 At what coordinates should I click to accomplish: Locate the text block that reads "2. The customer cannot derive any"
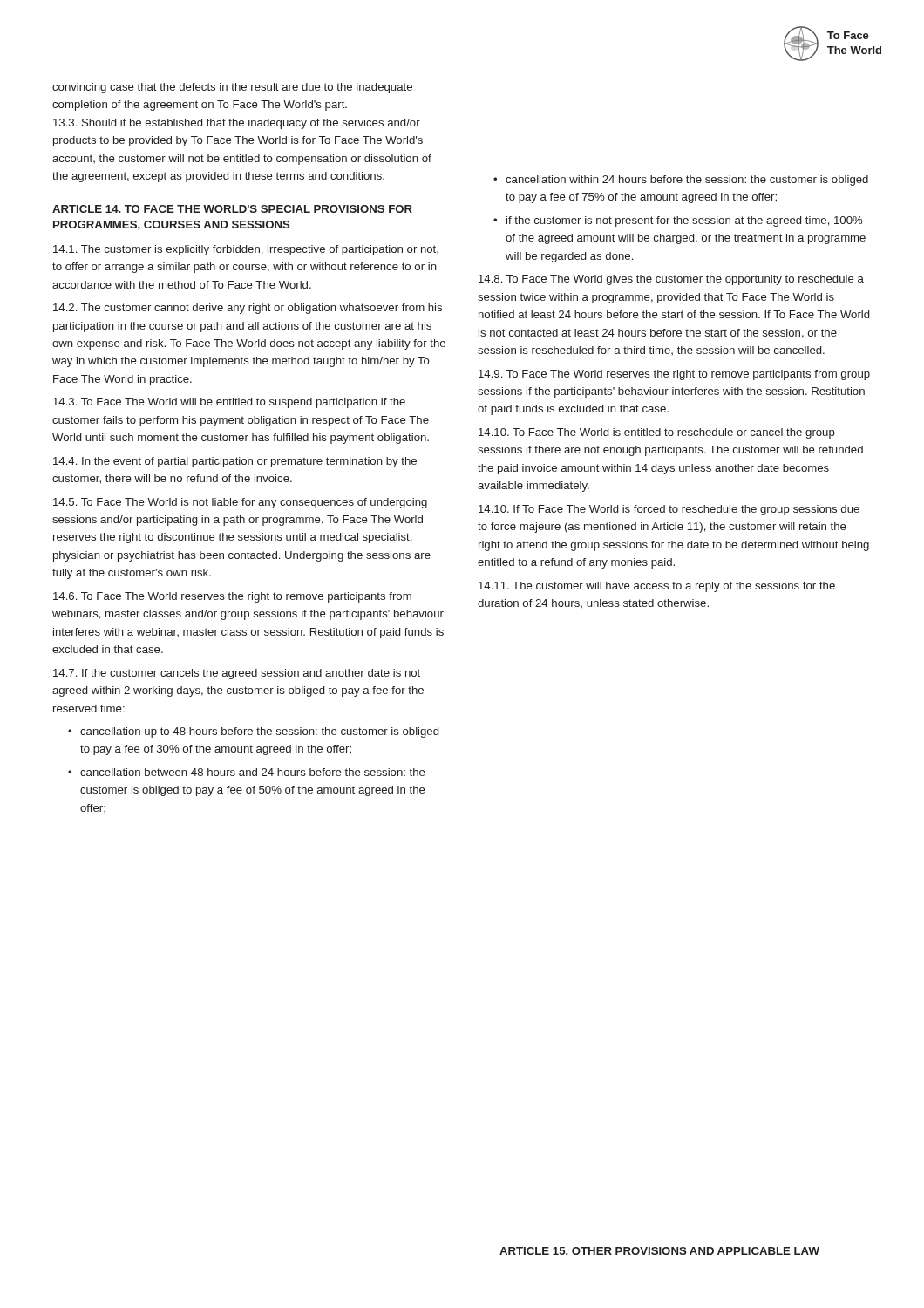pyautogui.click(x=249, y=344)
